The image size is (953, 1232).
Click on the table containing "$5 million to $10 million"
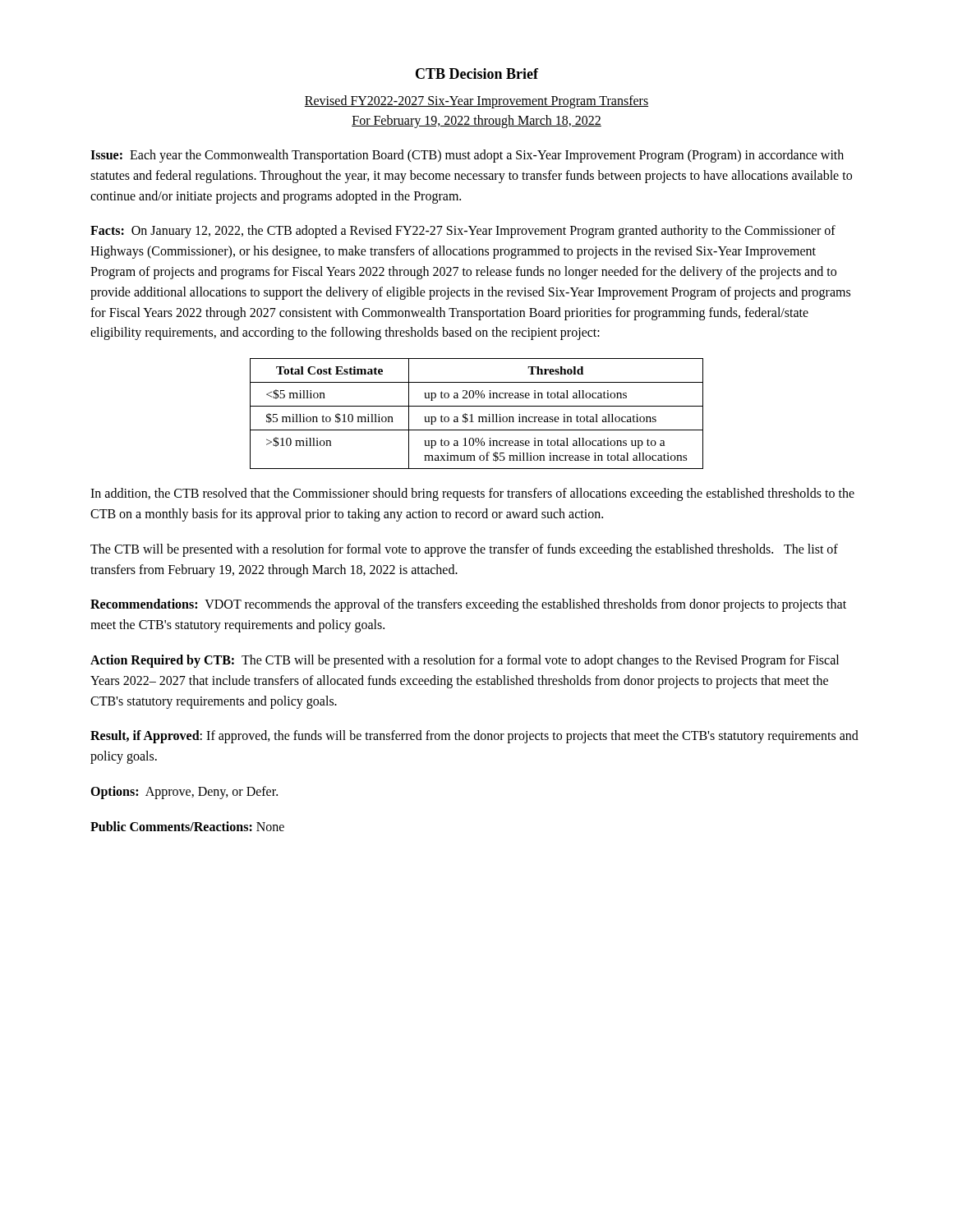[476, 414]
